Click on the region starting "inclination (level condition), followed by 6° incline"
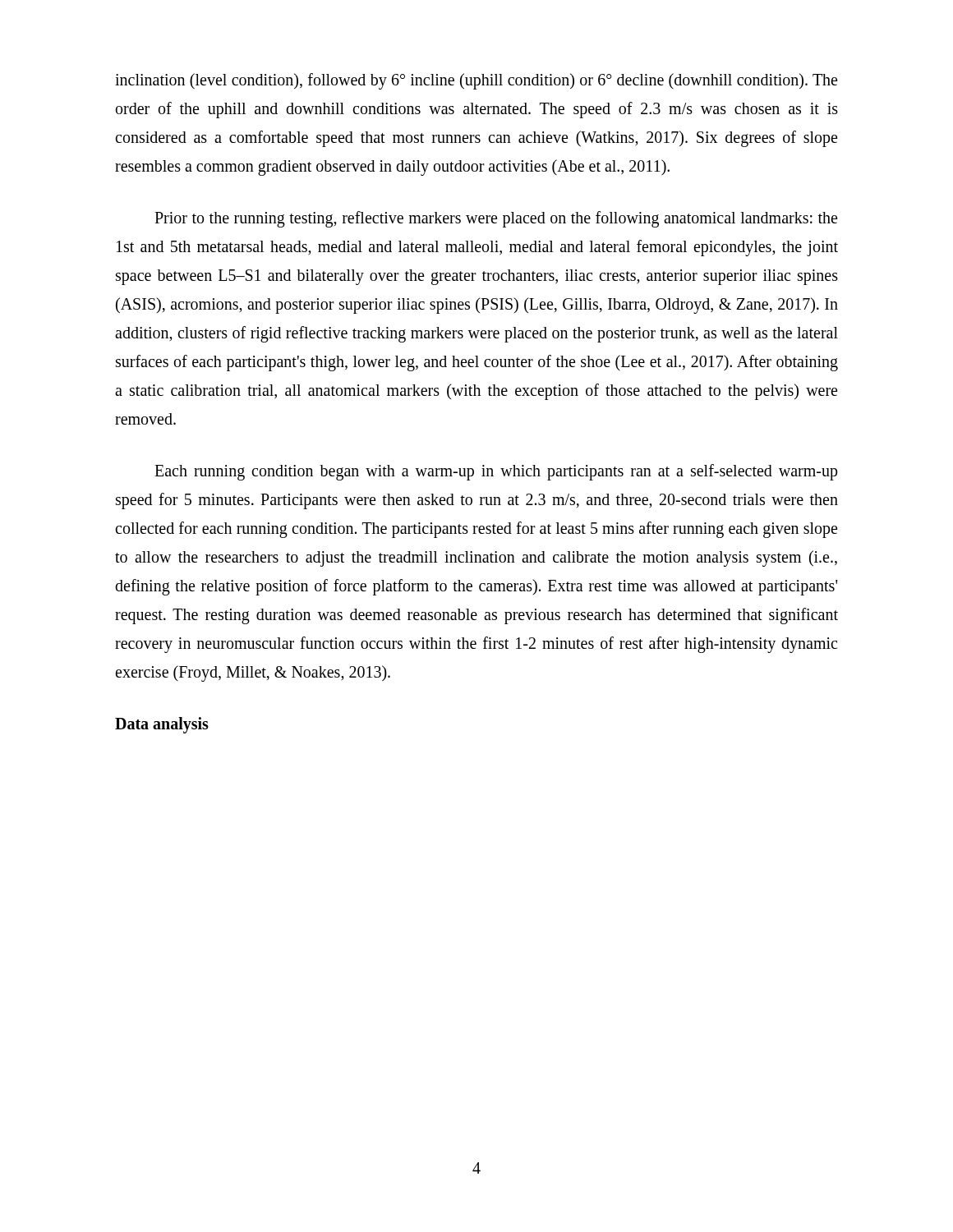953x1232 pixels. pos(476,123)
